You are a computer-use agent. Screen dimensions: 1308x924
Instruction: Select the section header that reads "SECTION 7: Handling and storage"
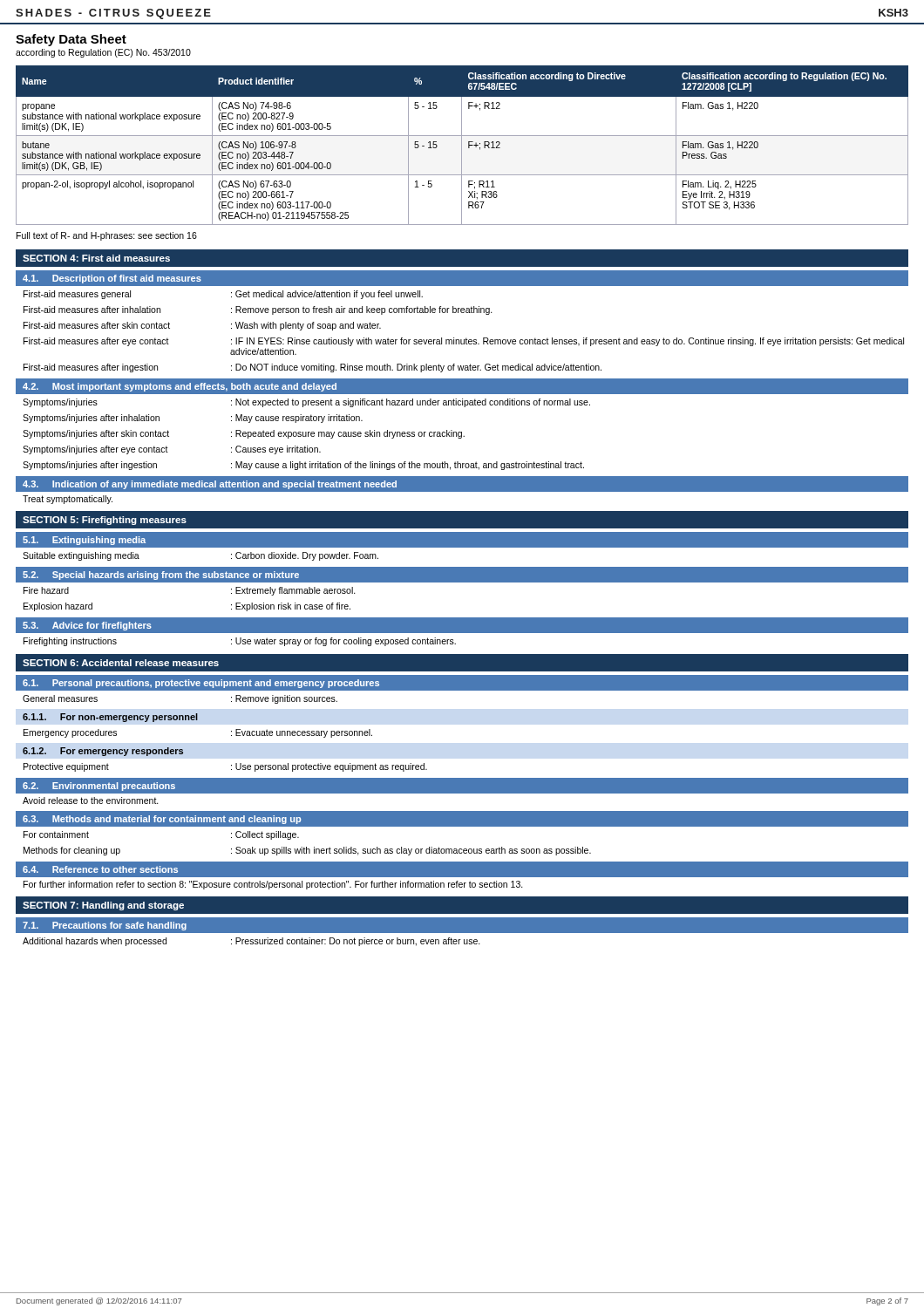point(103,905)
